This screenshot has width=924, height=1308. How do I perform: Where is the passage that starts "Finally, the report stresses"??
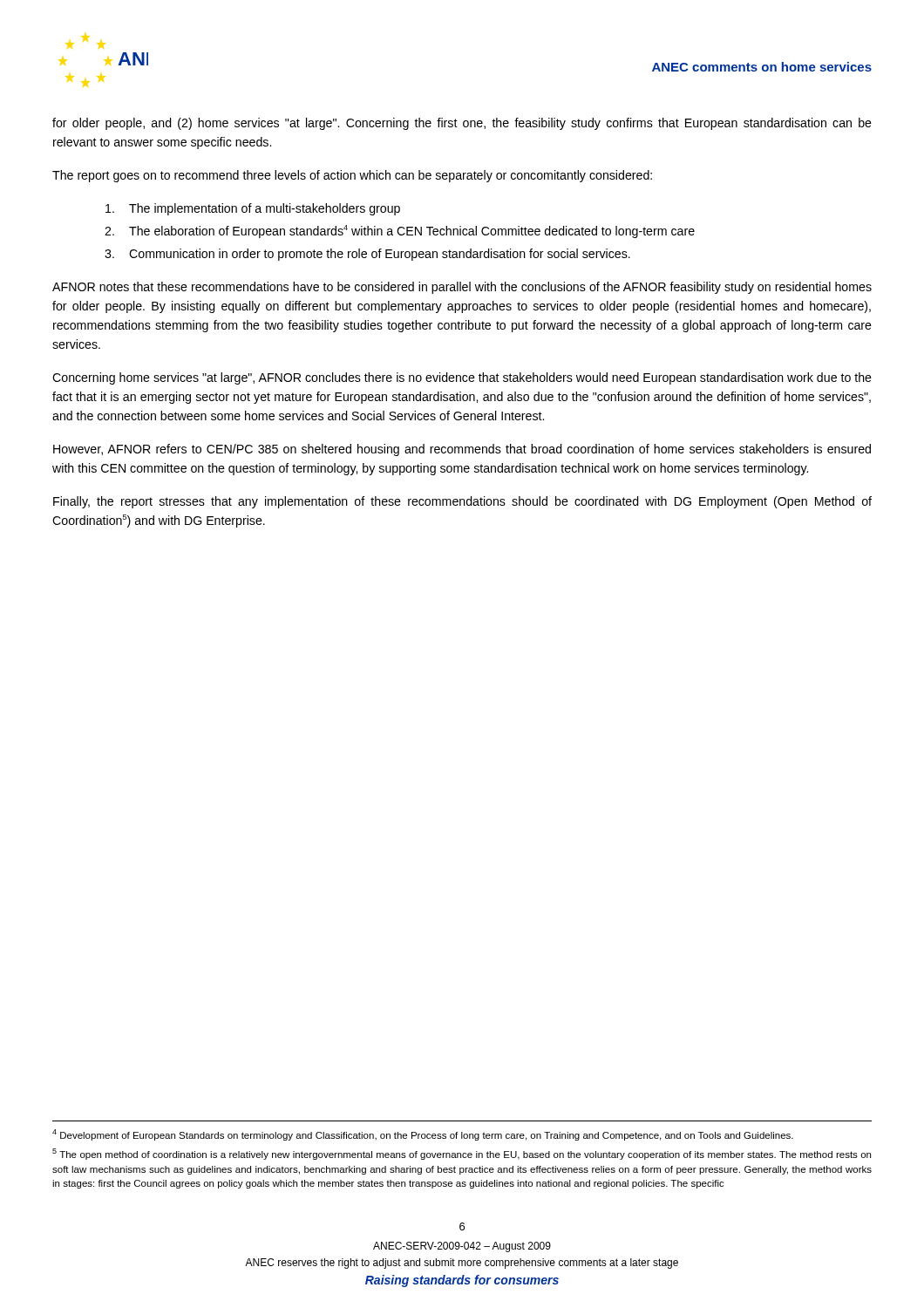point(462,511)
